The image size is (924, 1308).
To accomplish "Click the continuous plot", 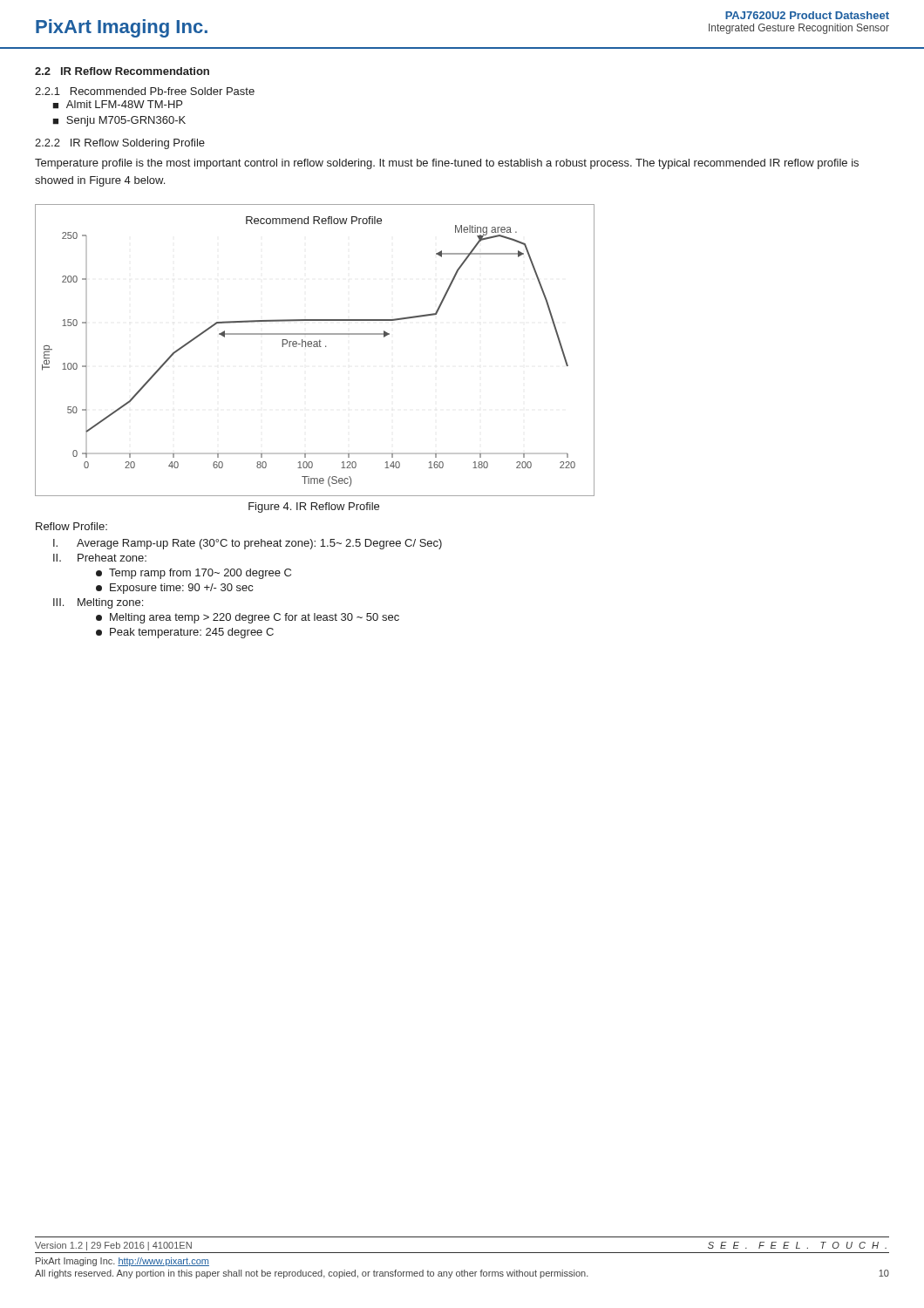I will point(462,346).
